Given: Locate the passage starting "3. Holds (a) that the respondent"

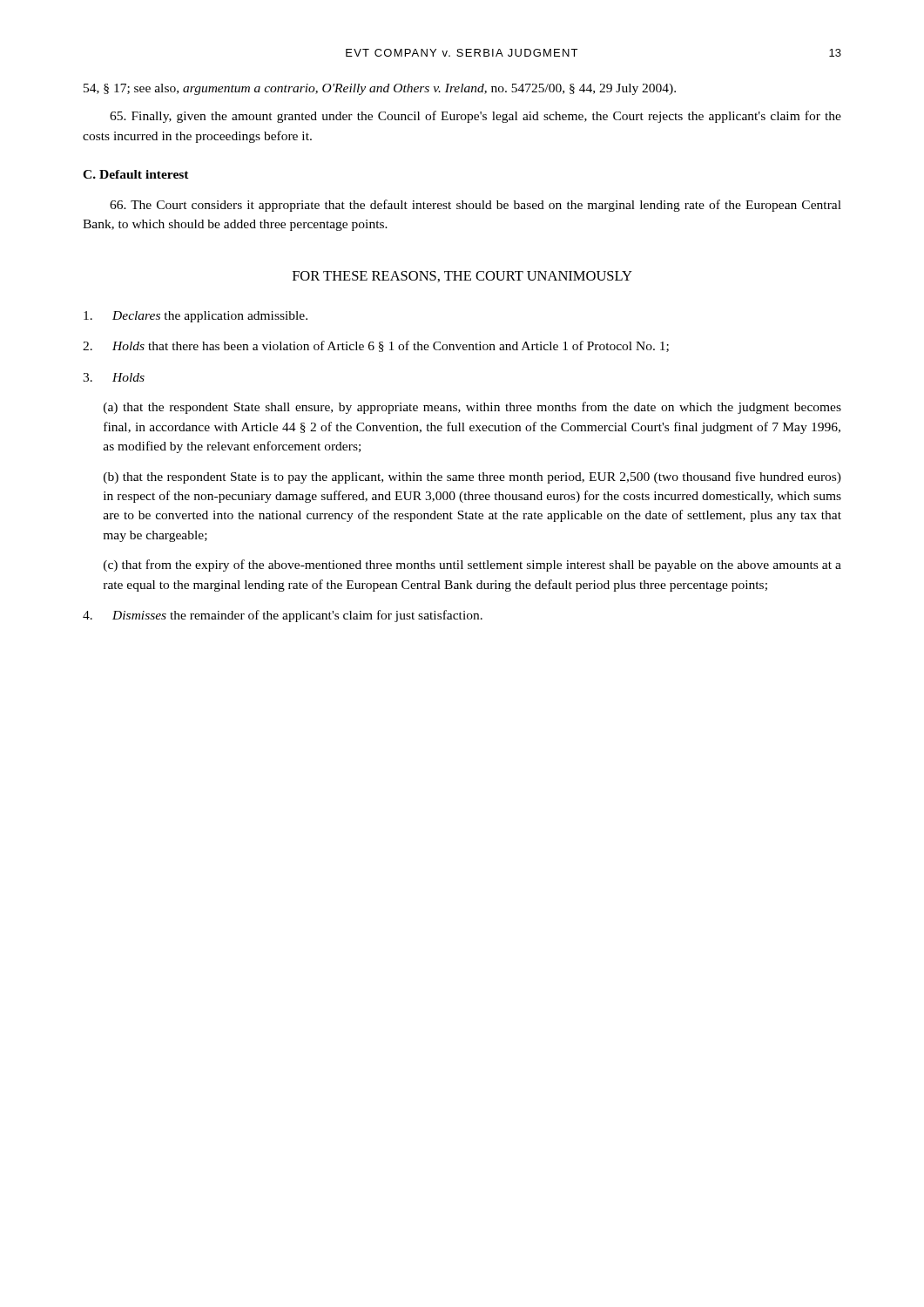Looking at the screenshot, I should pyautogui.click(x=462, y=481).
